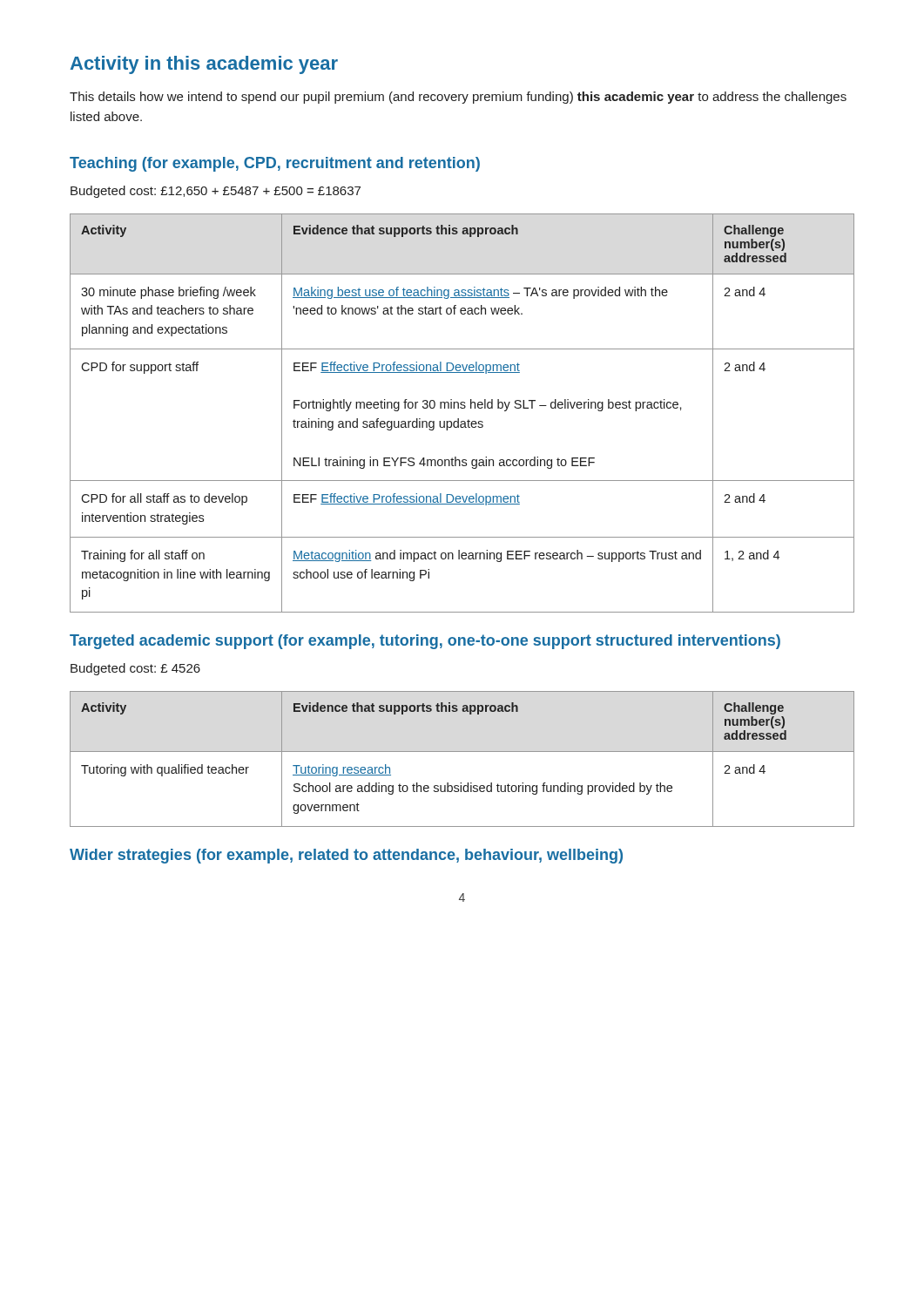Where is the passage that starts "Budgeted cost: £"?

135,669
